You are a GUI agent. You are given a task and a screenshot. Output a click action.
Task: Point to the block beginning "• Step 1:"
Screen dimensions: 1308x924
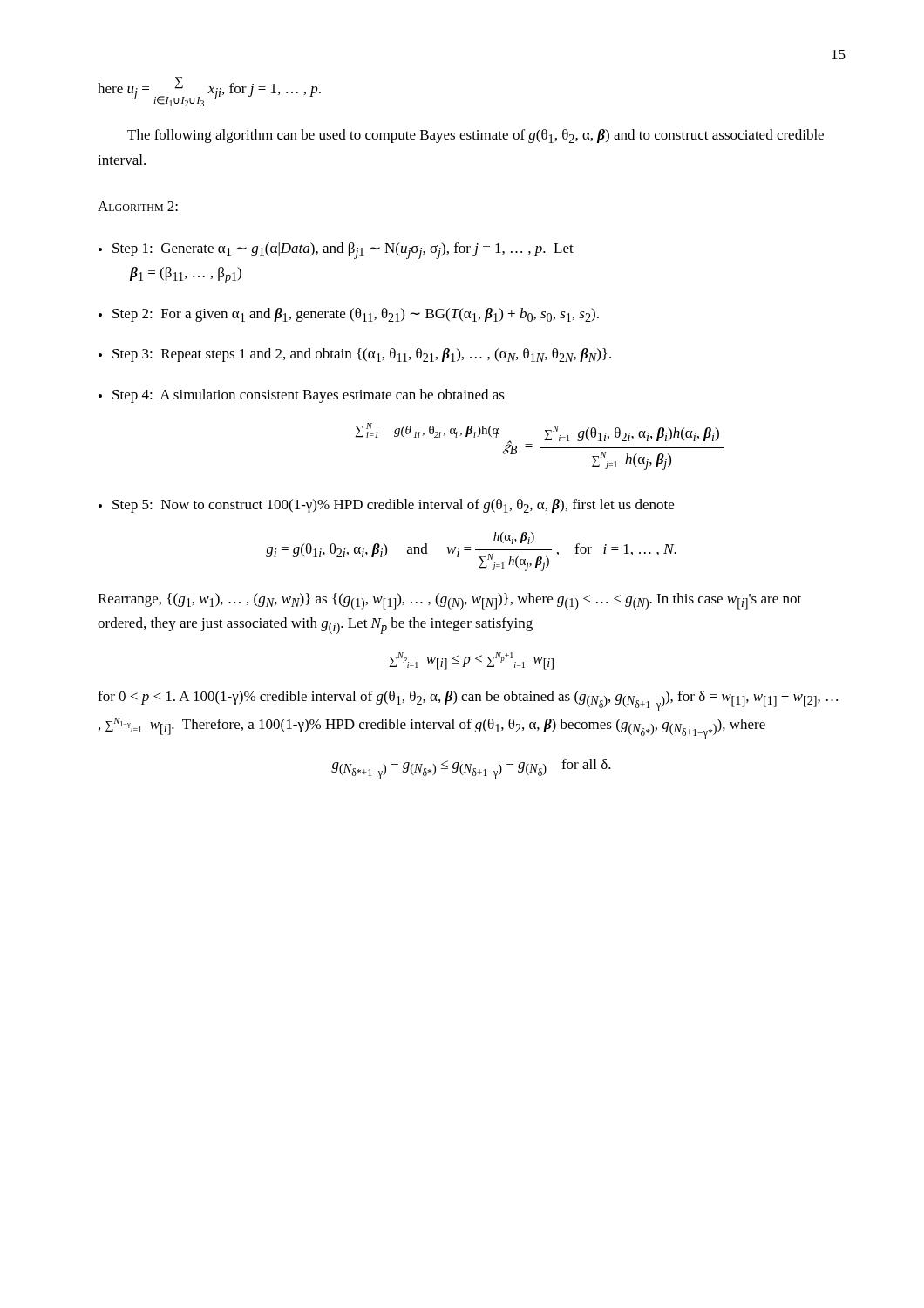click(336, 262)
